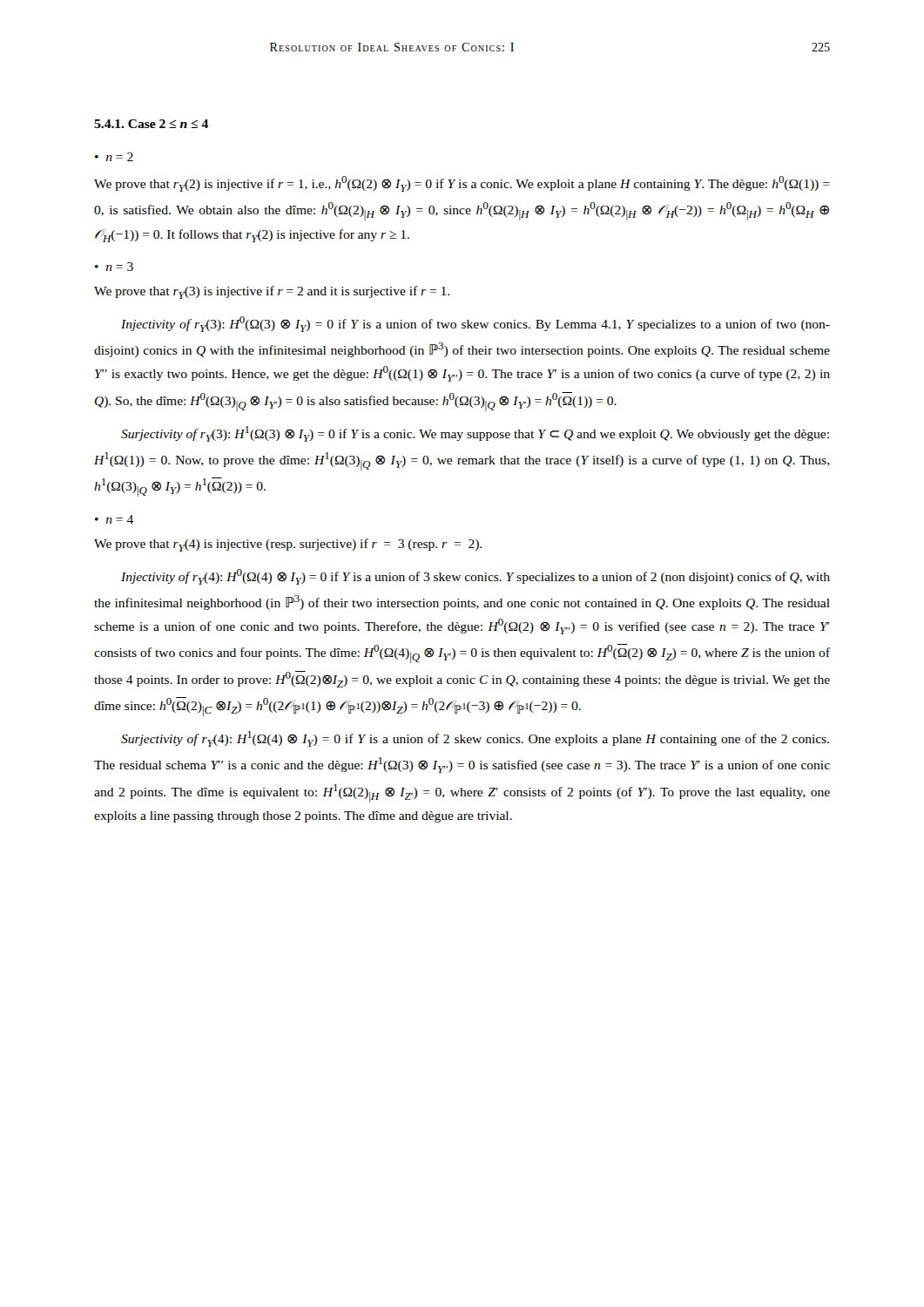Find the passage starting "We prove that rY(3)"
Screen dimensions: 1307x924
pyautogui.click(x=272, y=292)
